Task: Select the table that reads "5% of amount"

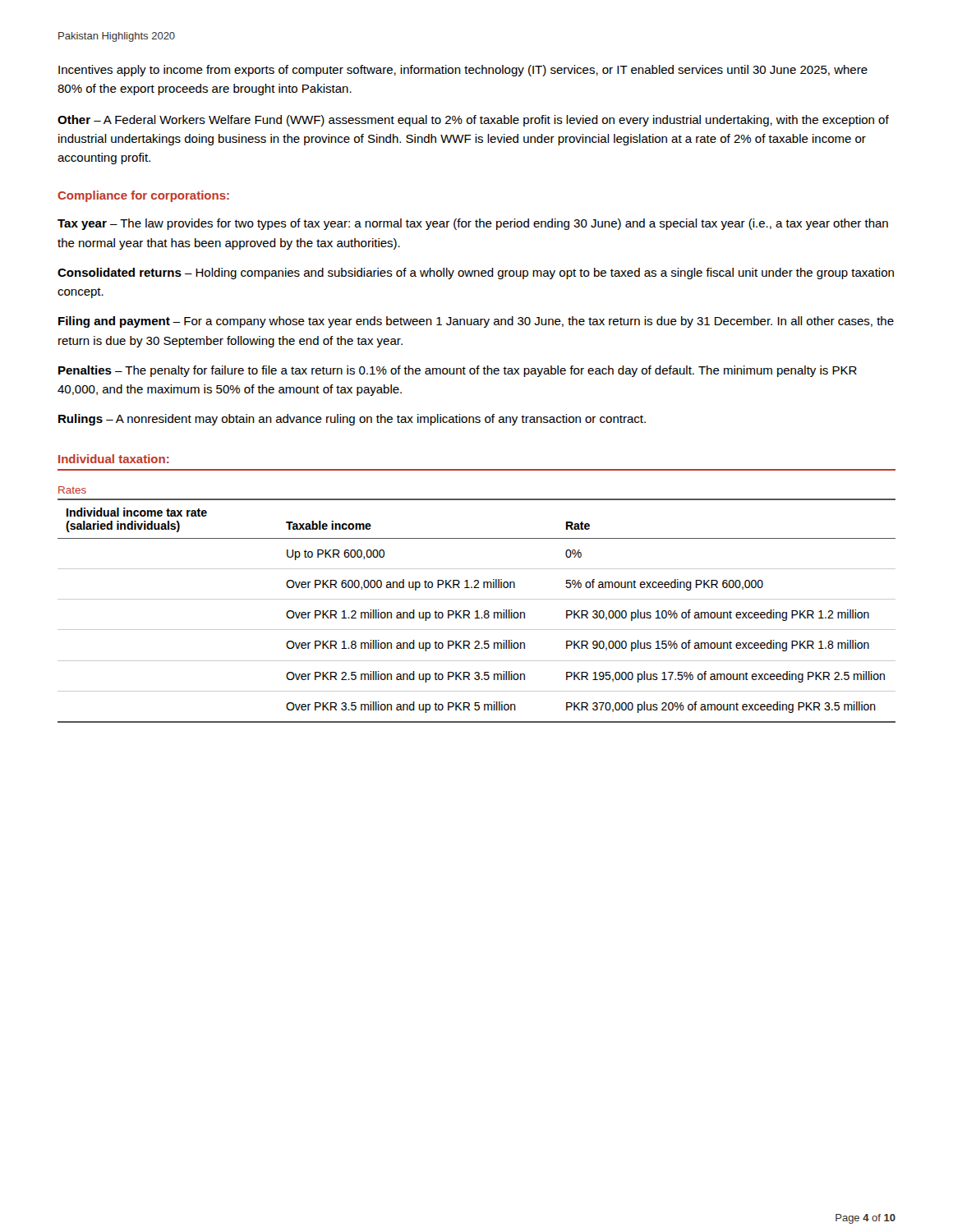Action: tap(476, 602)
